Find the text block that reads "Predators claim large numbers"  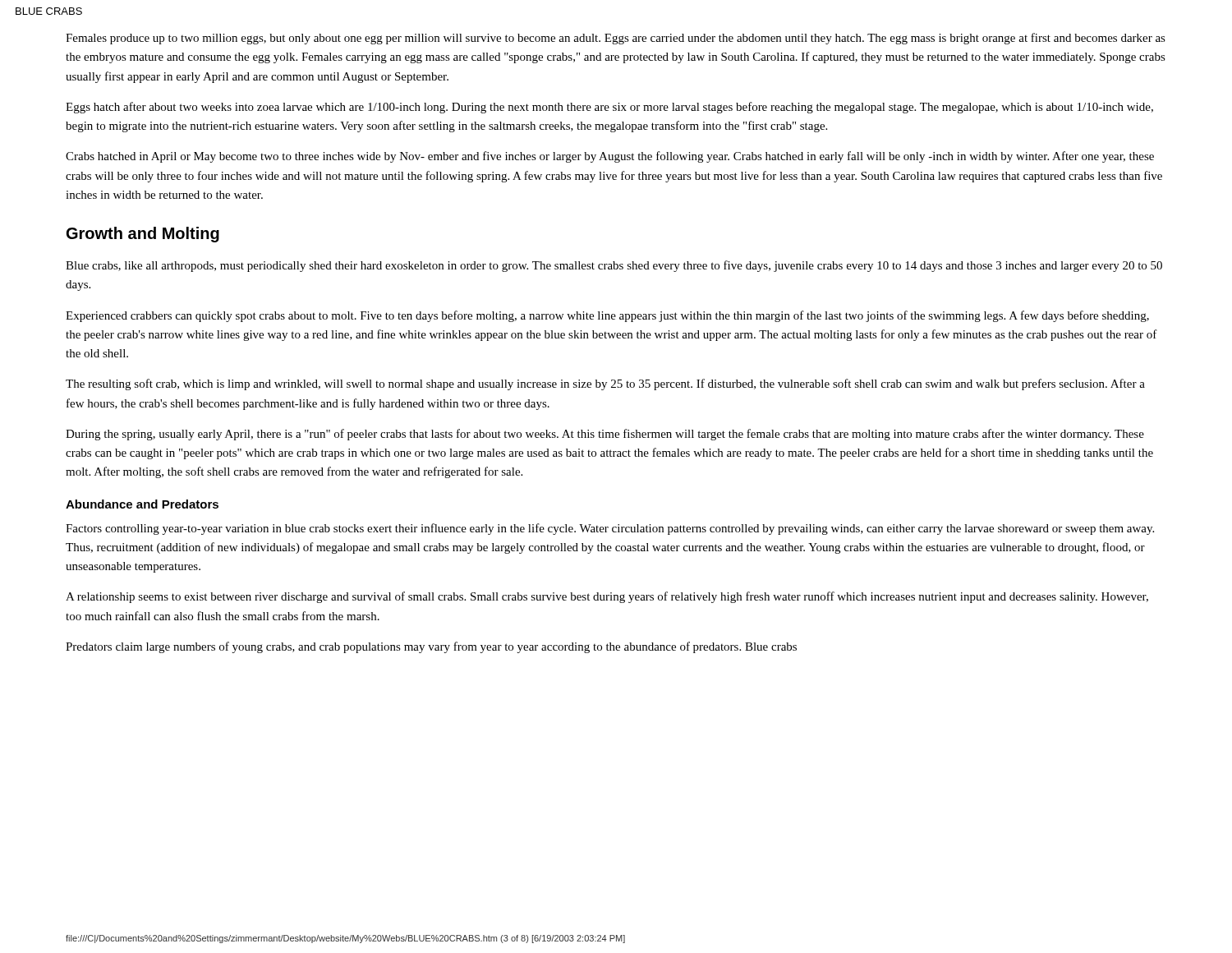[x=616, y=647]
